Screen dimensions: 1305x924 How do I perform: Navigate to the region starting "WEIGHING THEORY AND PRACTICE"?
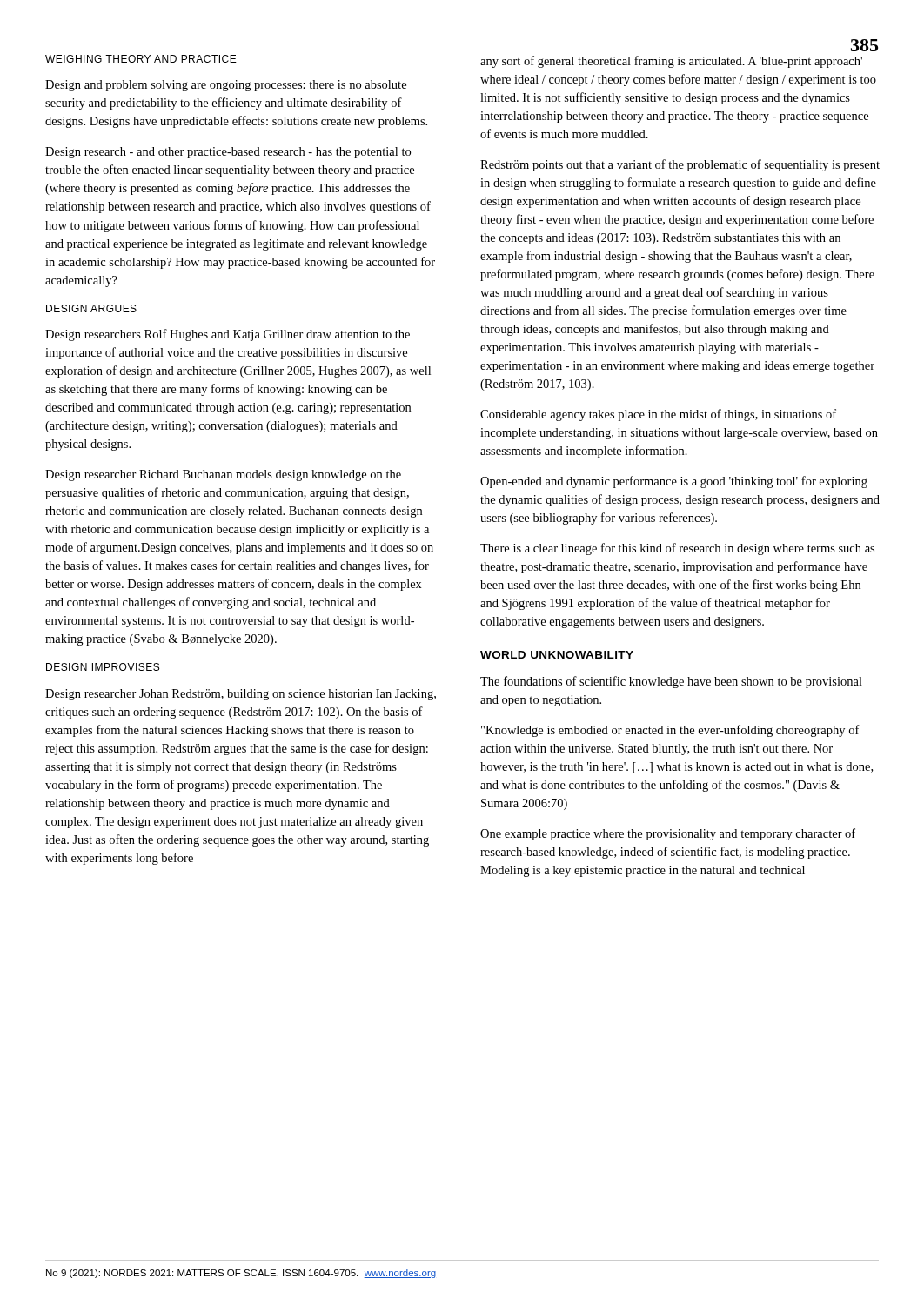[x=141, y=59]
